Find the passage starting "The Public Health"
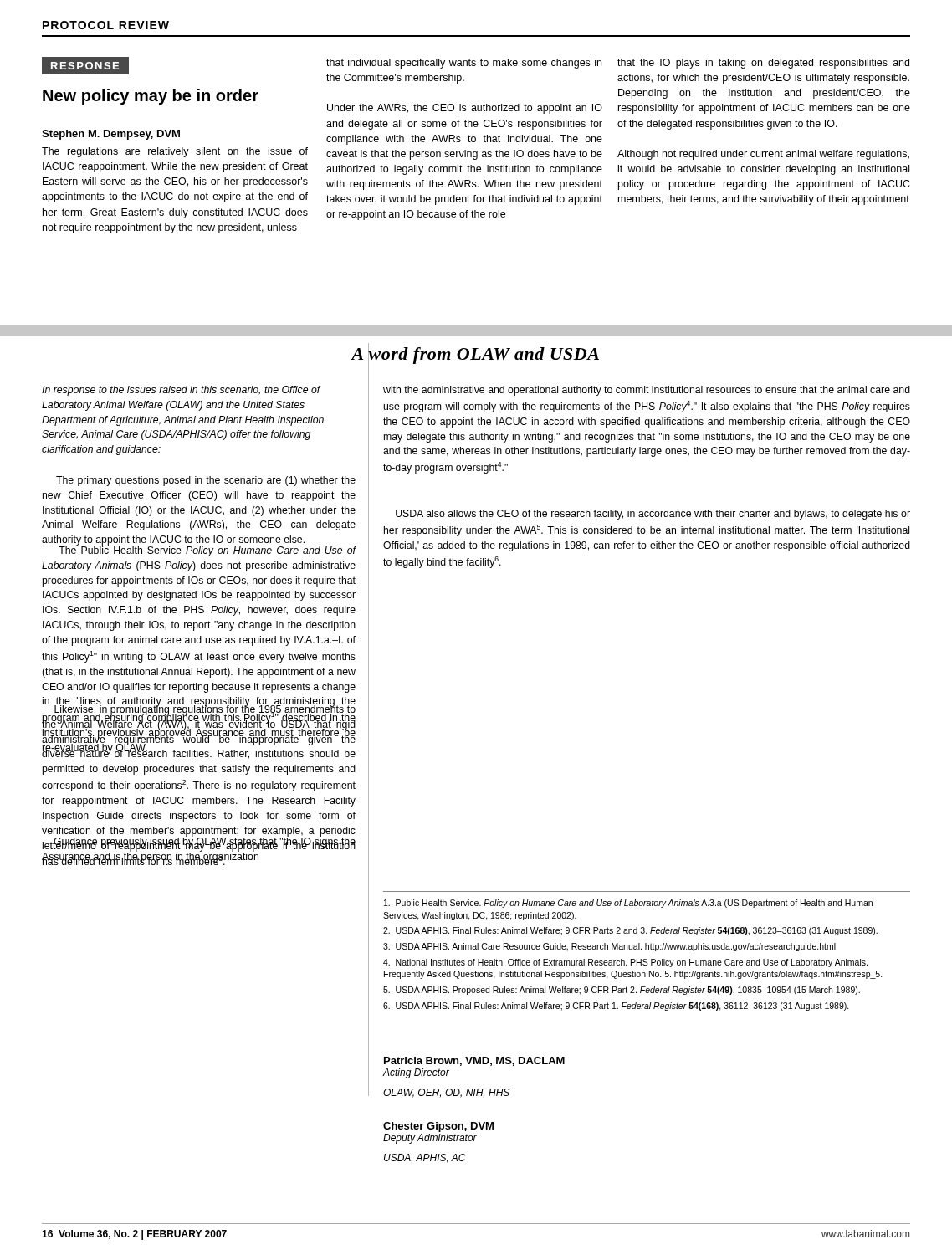The width and height of the screenshot is (952, 1255). [x=199, y=649]
